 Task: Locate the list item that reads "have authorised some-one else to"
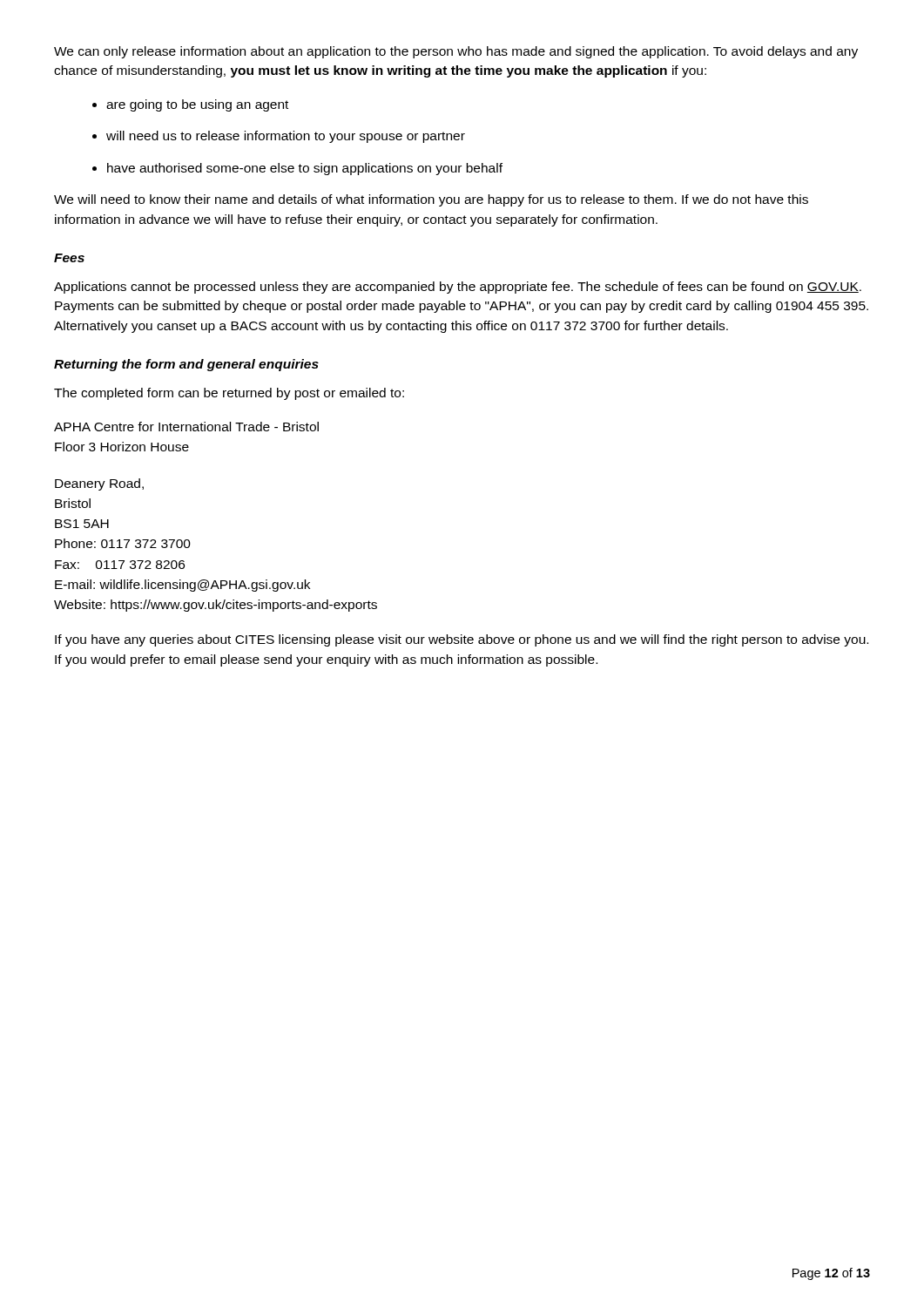click(x=304, y=168)
